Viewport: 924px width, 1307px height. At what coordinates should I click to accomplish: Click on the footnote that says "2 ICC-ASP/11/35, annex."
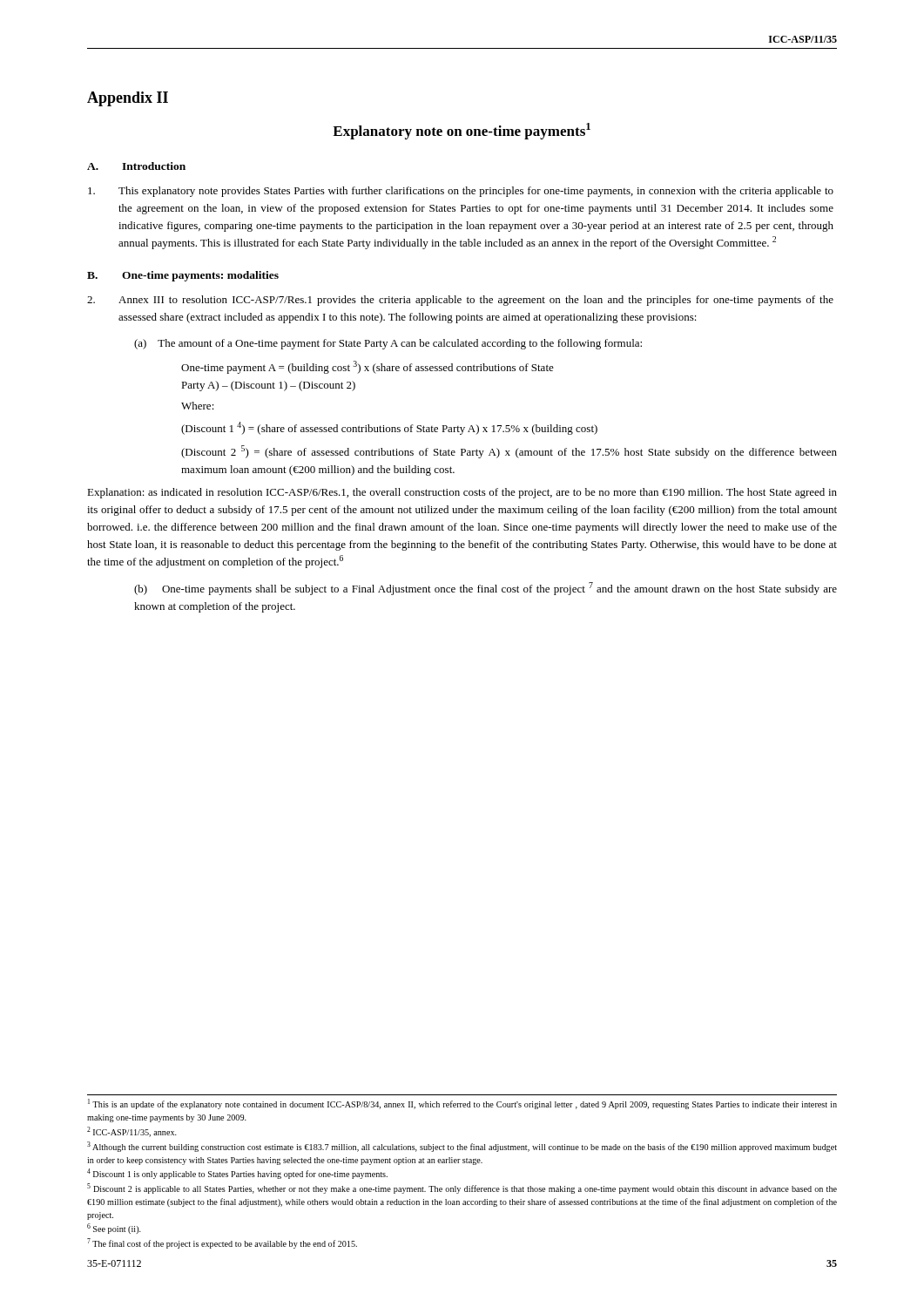132,1132
